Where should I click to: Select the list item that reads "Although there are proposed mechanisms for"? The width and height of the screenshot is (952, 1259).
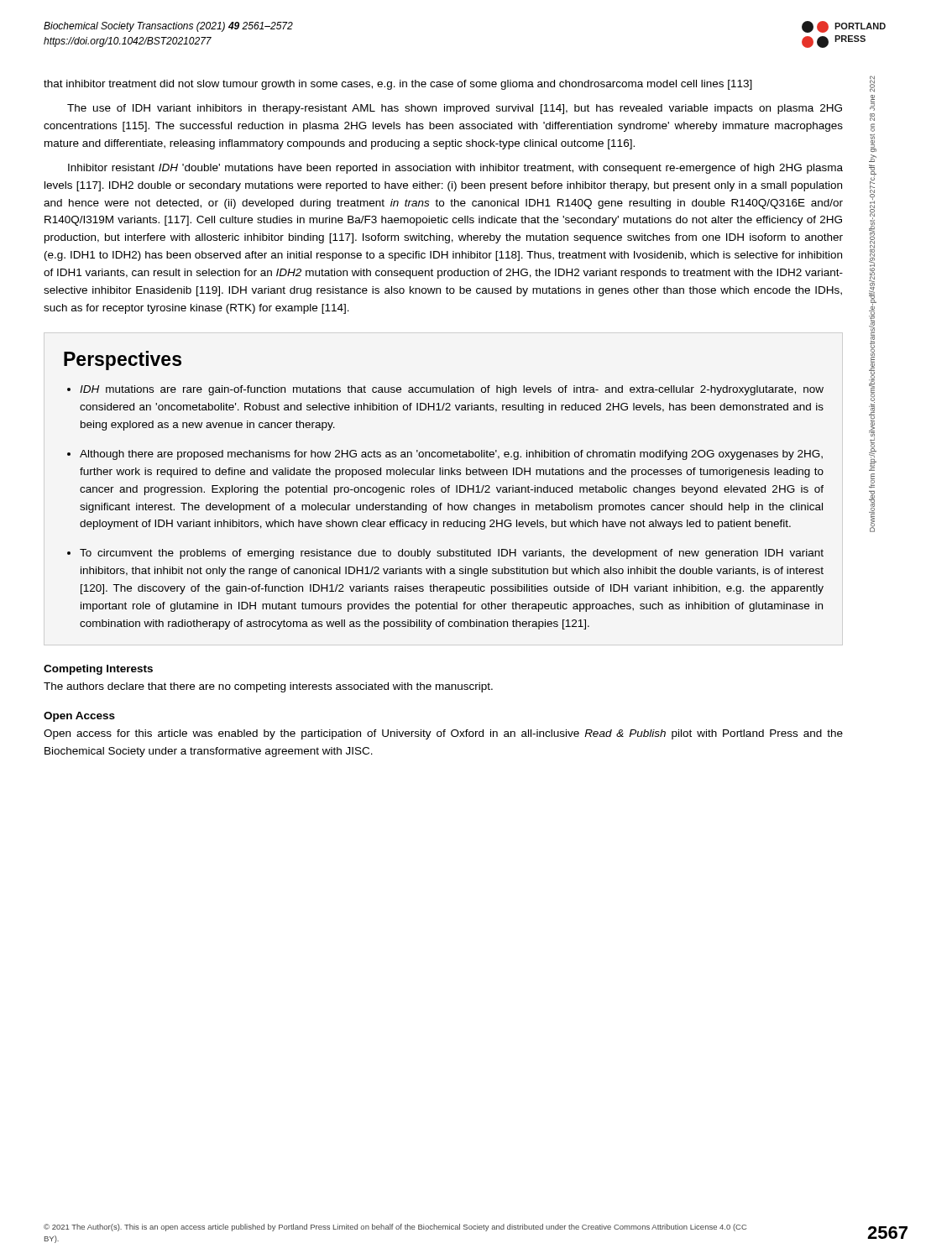tap(452, 489)
